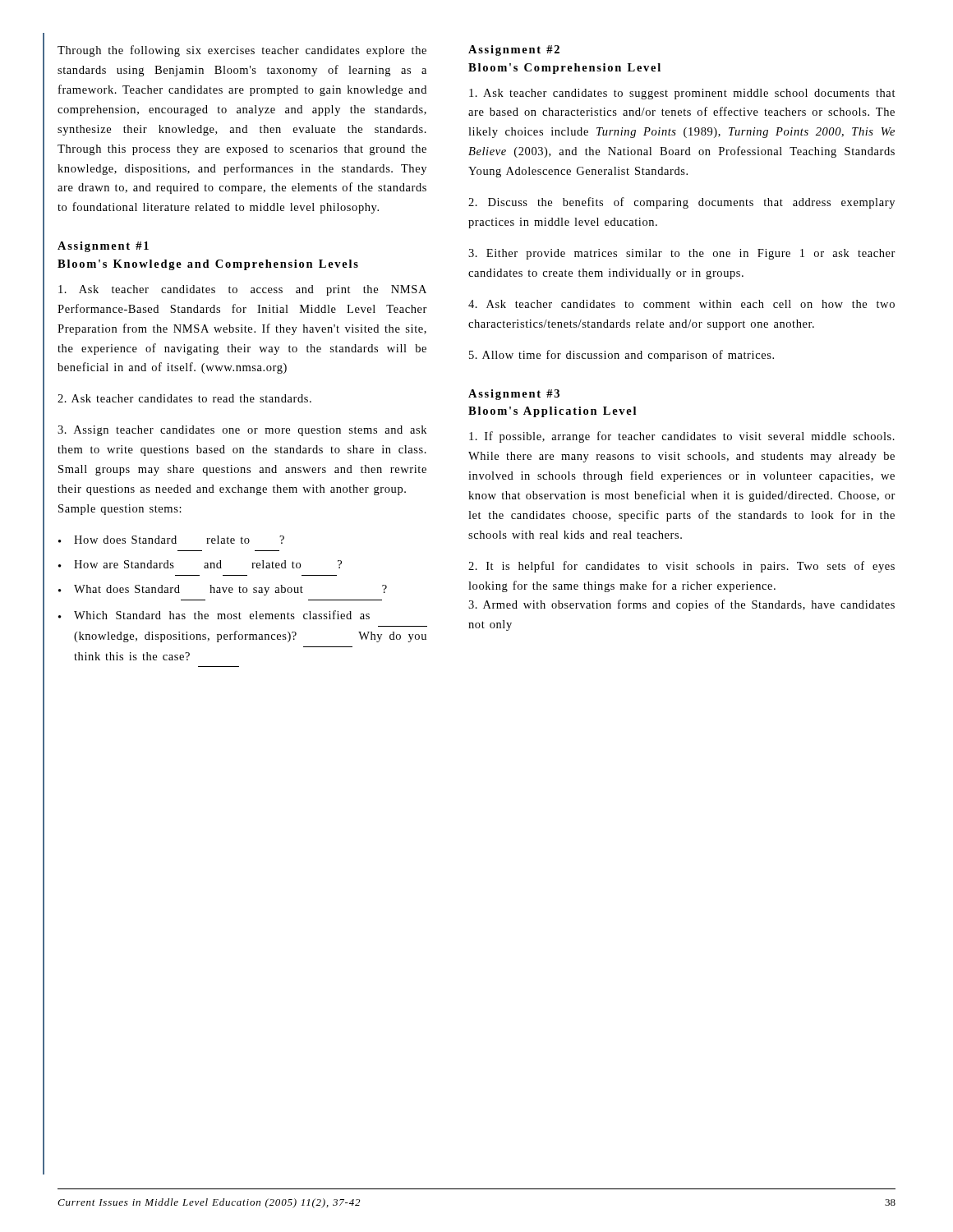Locate the text "Assignment #3 Bloom's Application Level"
The height and width of the screenshot is (1232, 953).
pyautogui.click(x=553, y=402)
